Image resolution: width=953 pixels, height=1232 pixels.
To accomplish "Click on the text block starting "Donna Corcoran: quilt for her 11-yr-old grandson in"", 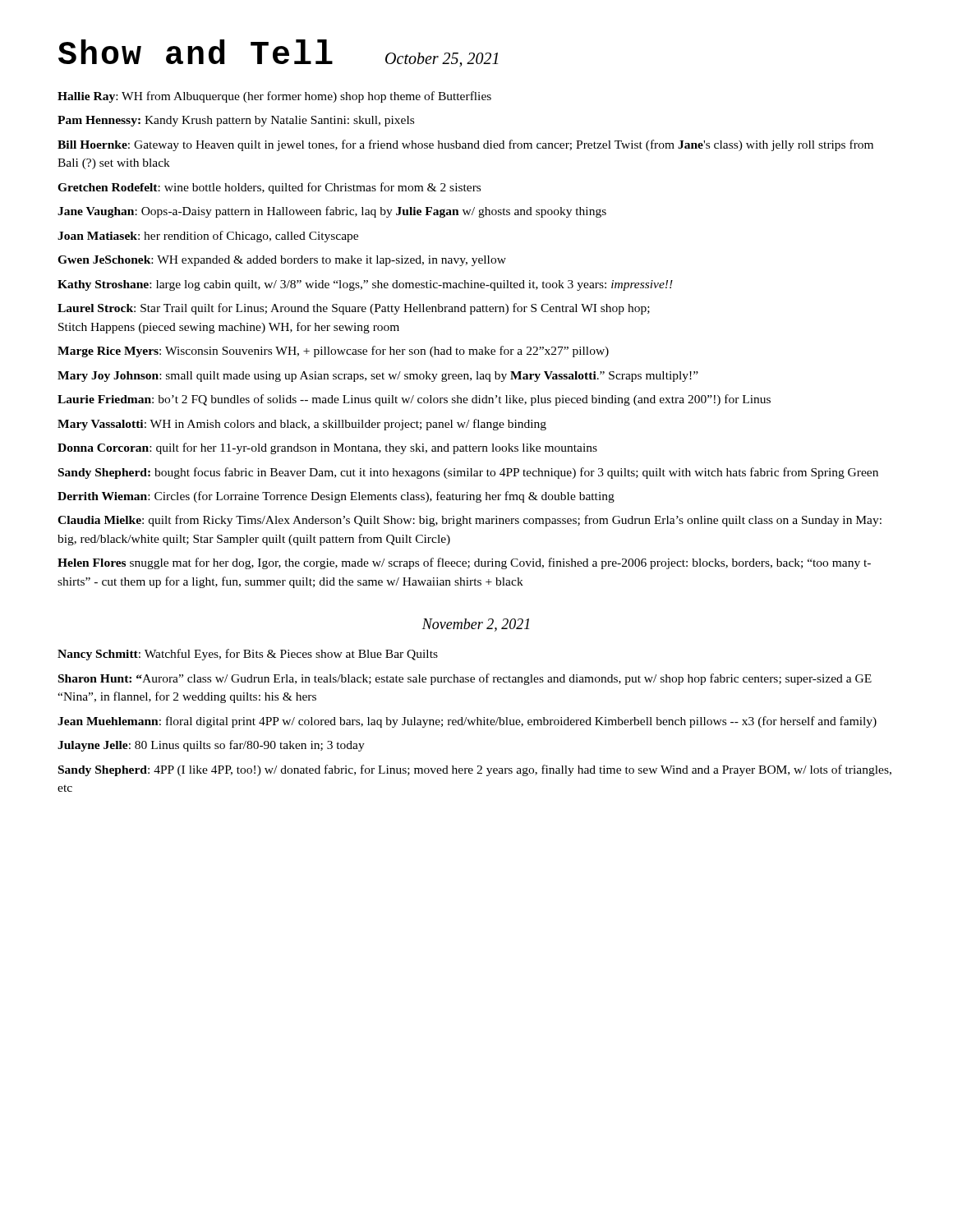I will pyautogui.click(x=476, y=448).
